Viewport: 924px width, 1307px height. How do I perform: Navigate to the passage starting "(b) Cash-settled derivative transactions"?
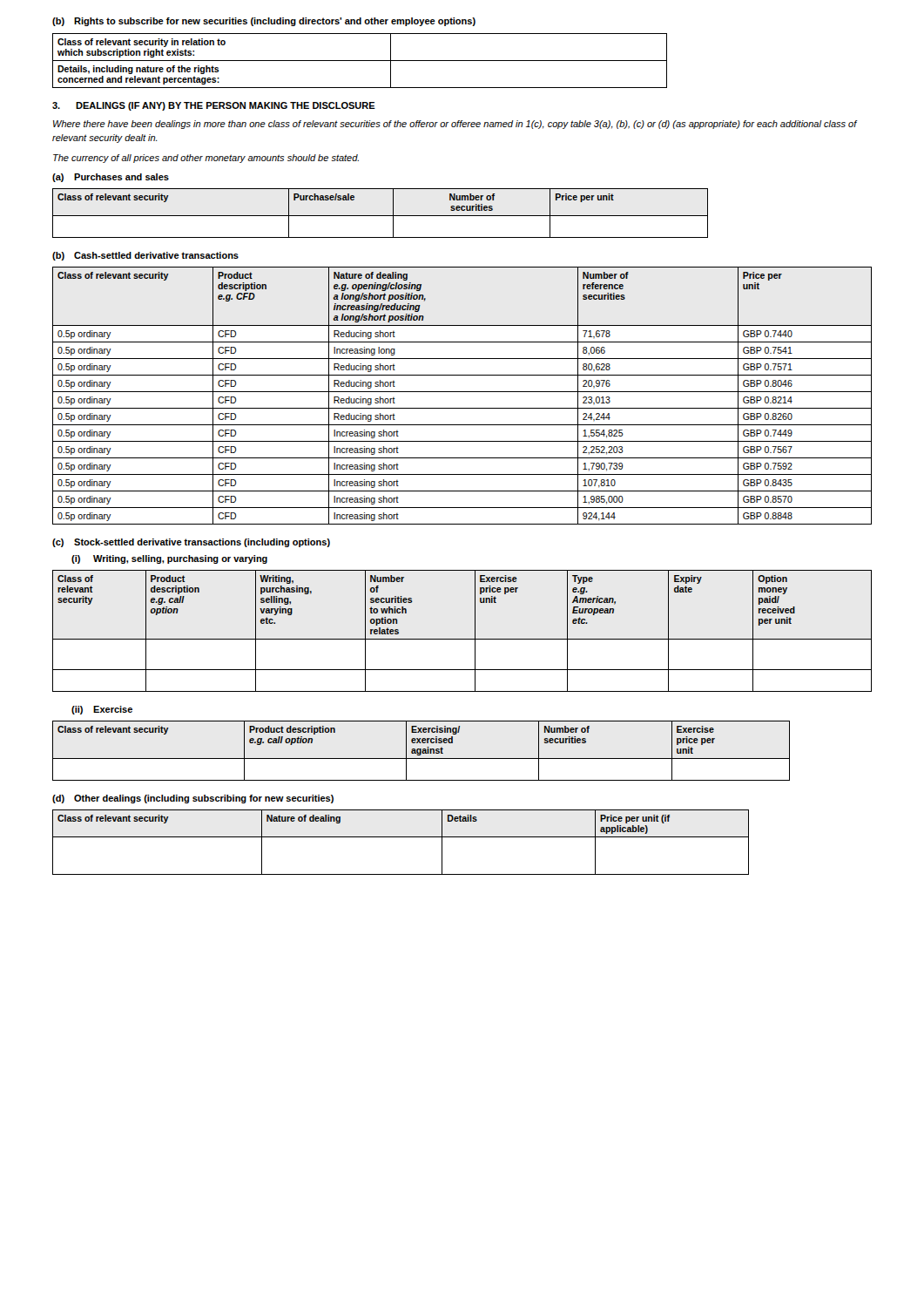pyautogui.click(x=145, y=255)
